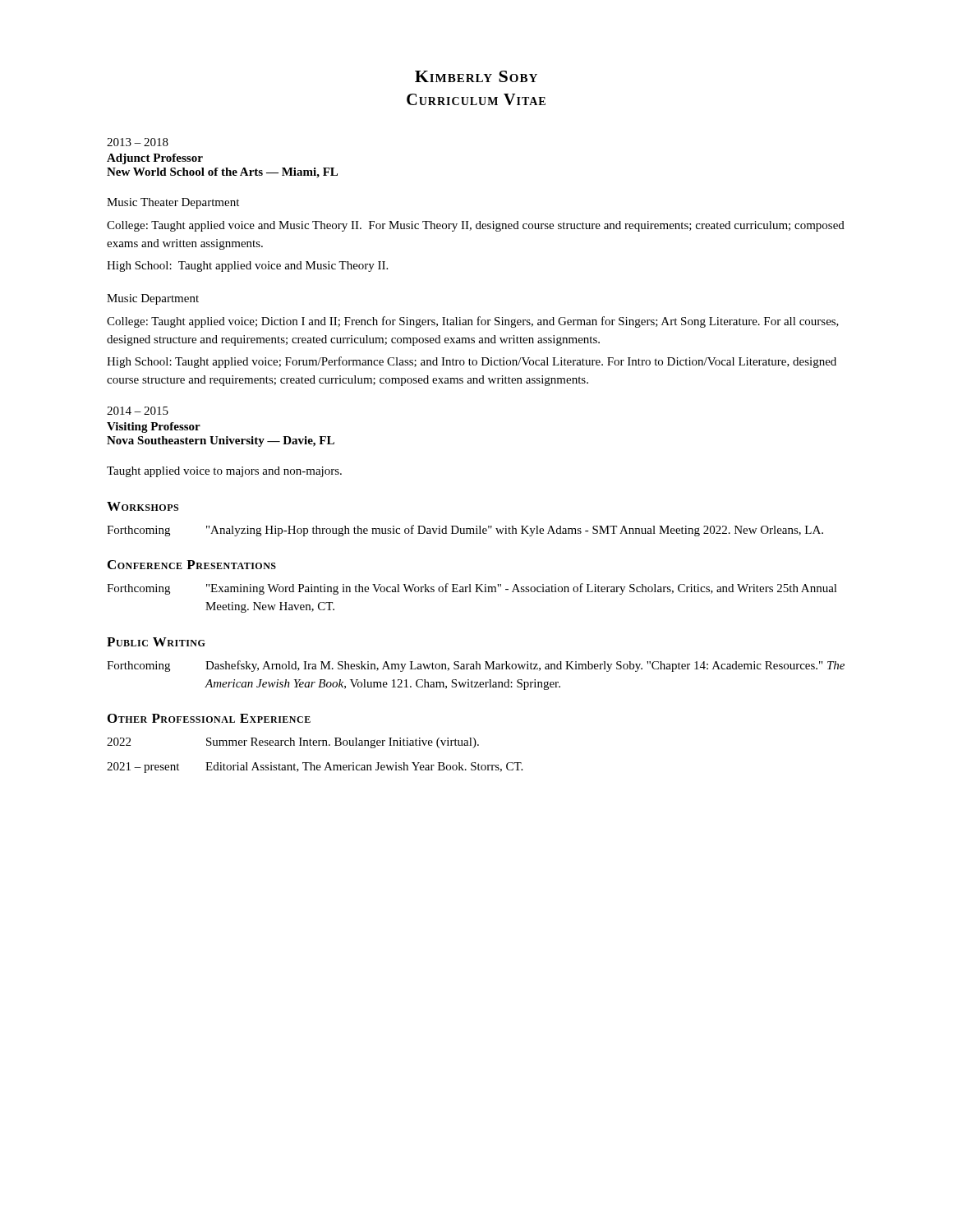Image resolution: width=953 pixels, height=1232 pixels.
Task: Find the text block that reads "2013 – 2018 Adjunct Professor New"
Action: coord(138,142)
